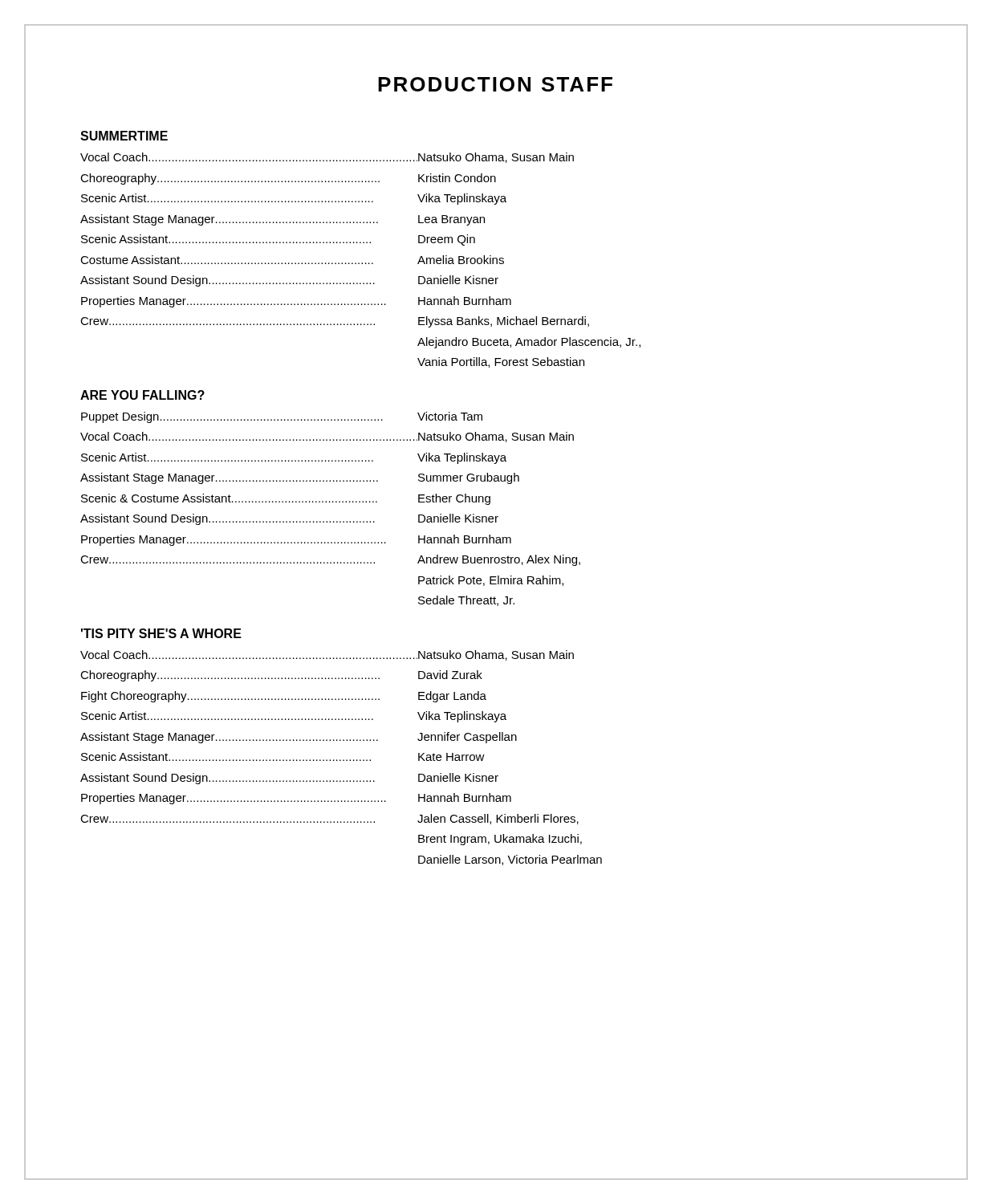The image size is (992, 1204).
Task: Point to the block beginning "Scenic & Costume Assistant ............................................"
Action: click(496, 498)
